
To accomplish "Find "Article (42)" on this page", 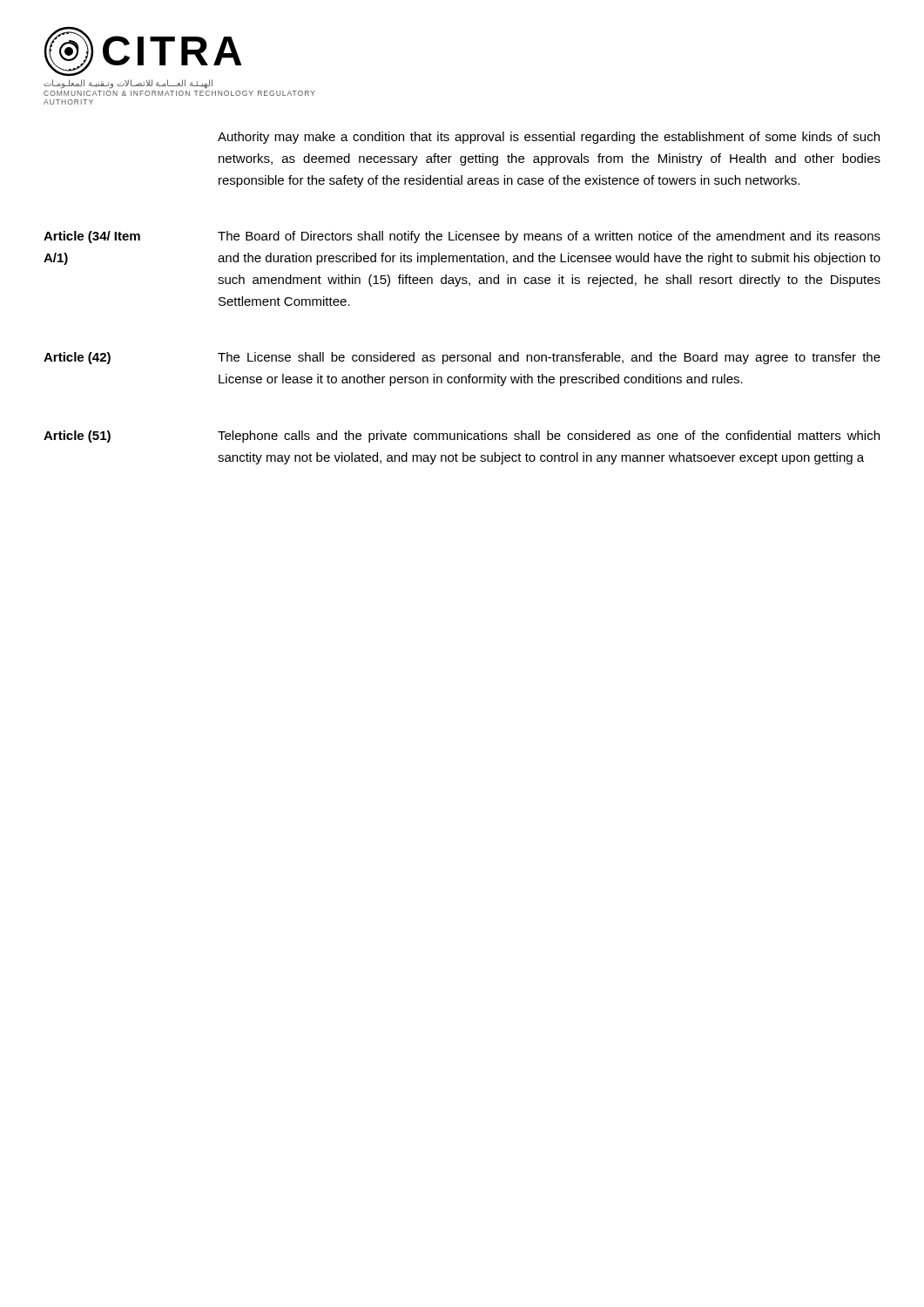I will point(77,357).
